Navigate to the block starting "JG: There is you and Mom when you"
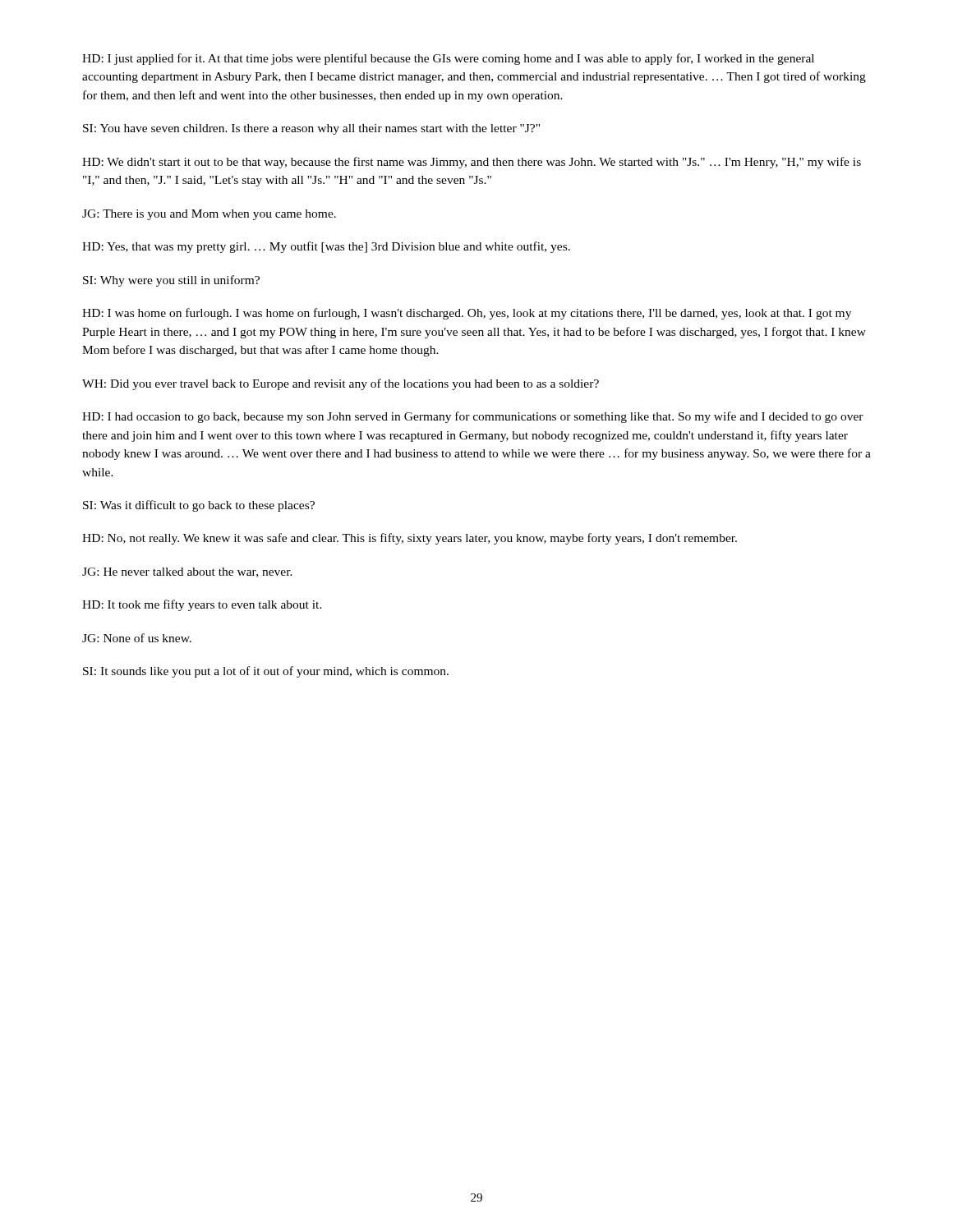Image resolution: width=953 pixels, height=1232 pixels. 209,213
